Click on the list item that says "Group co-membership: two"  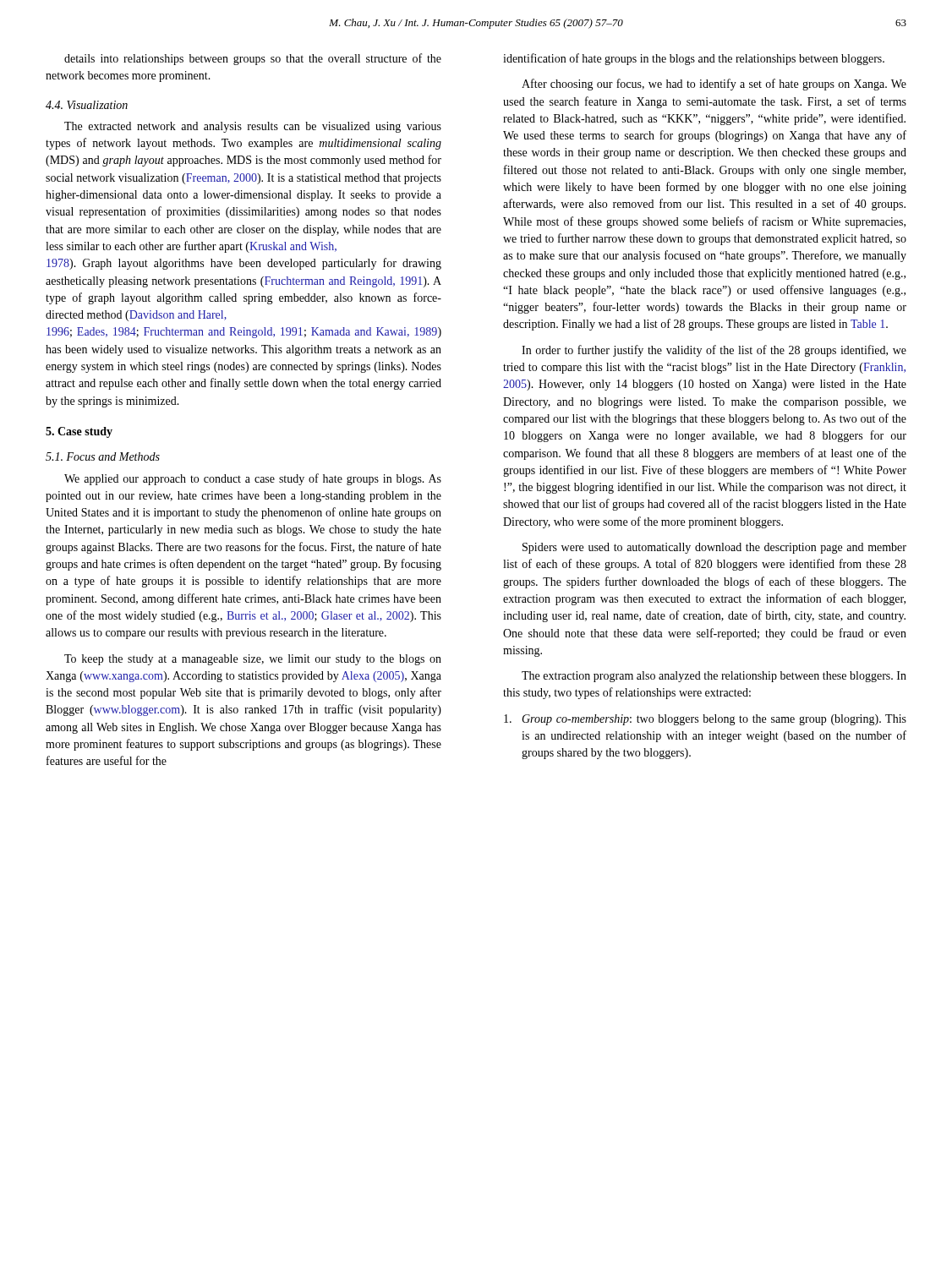705,736
